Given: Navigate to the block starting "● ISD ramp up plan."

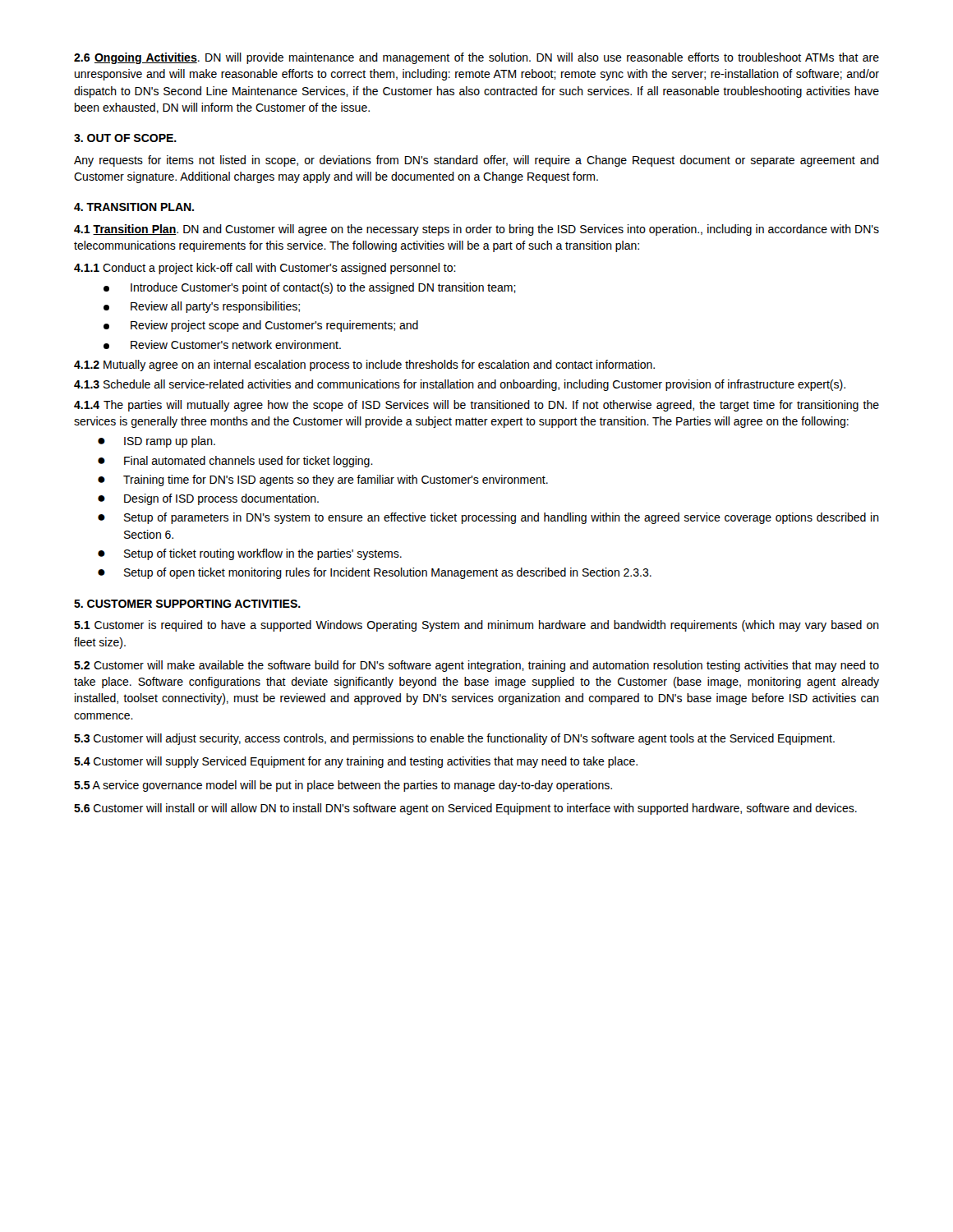Looking at the screenshot, I should pos(157,442).
